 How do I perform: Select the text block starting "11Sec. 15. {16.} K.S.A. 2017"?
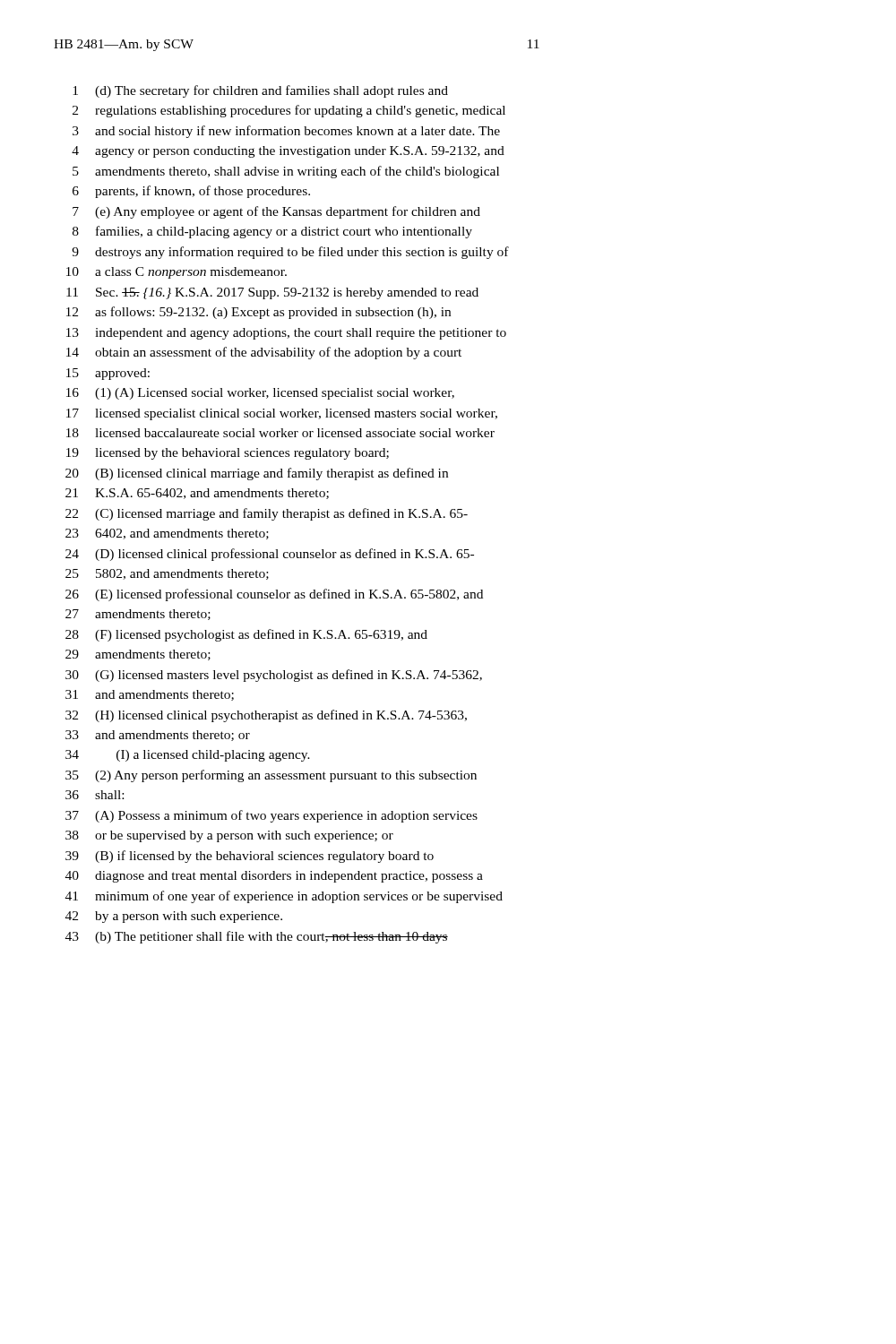pos(450,332)
